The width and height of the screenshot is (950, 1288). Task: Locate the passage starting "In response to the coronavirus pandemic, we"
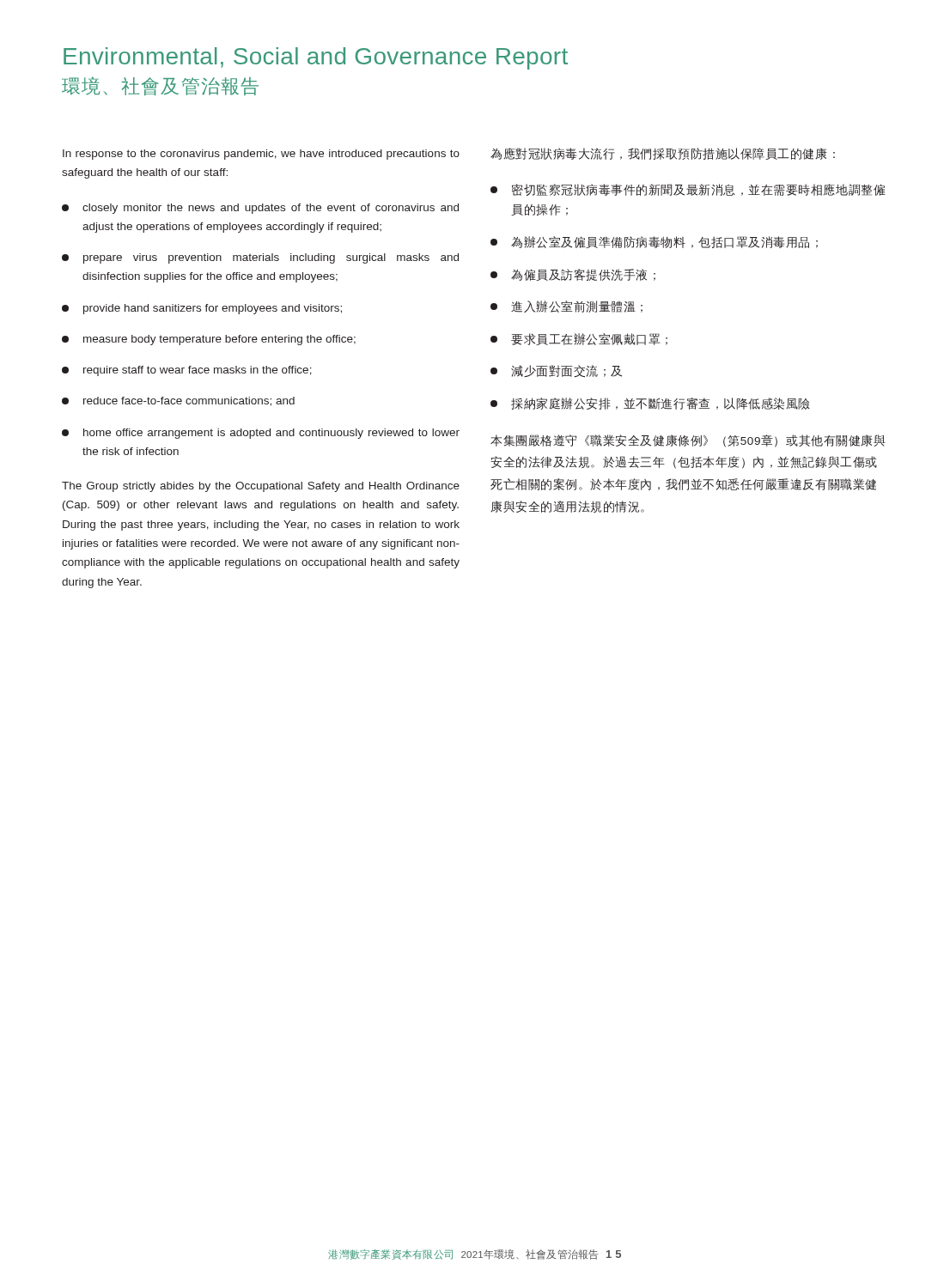(x=261, y=163)
